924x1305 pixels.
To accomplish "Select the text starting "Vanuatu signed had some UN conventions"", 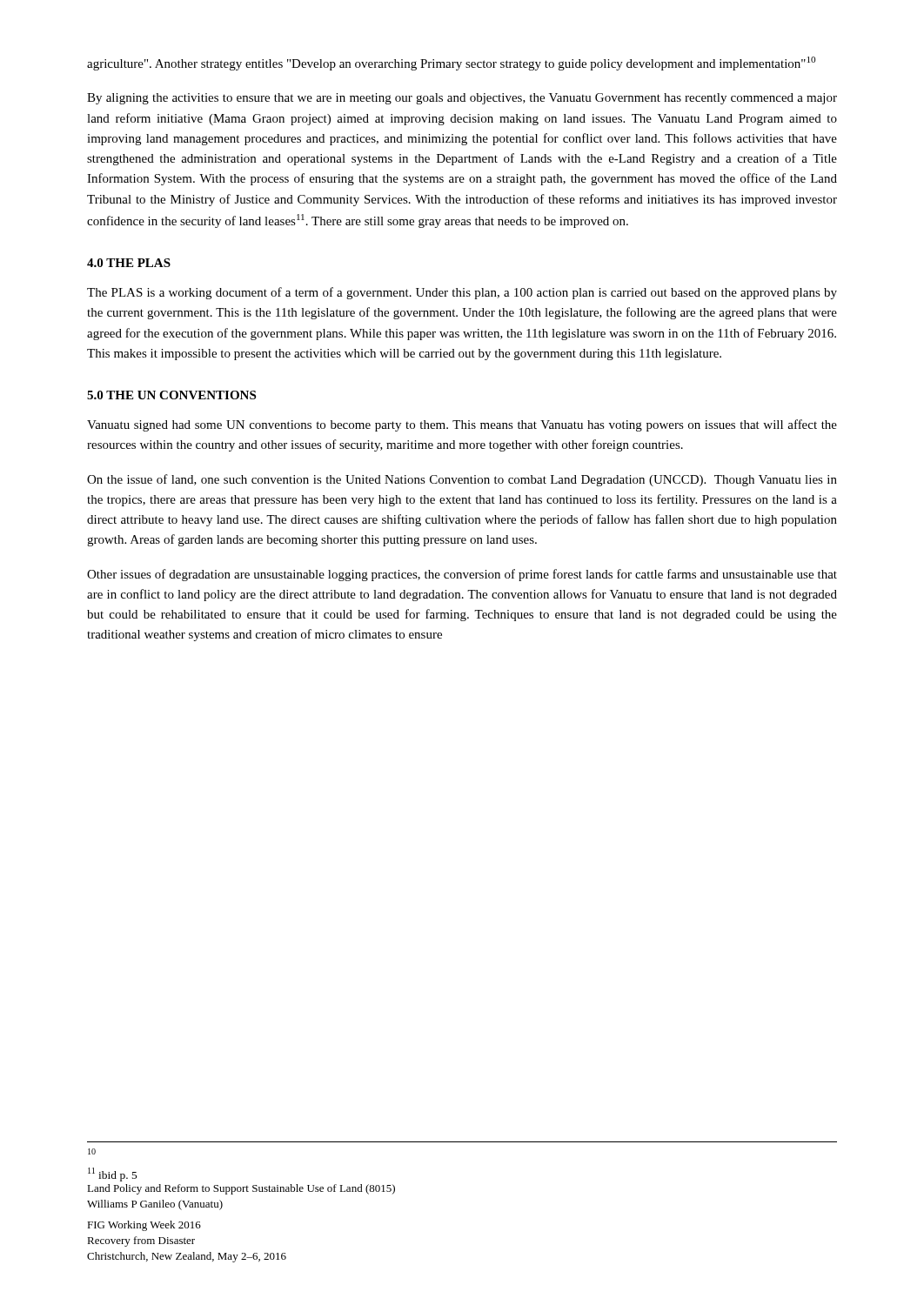I will (462, 435).
